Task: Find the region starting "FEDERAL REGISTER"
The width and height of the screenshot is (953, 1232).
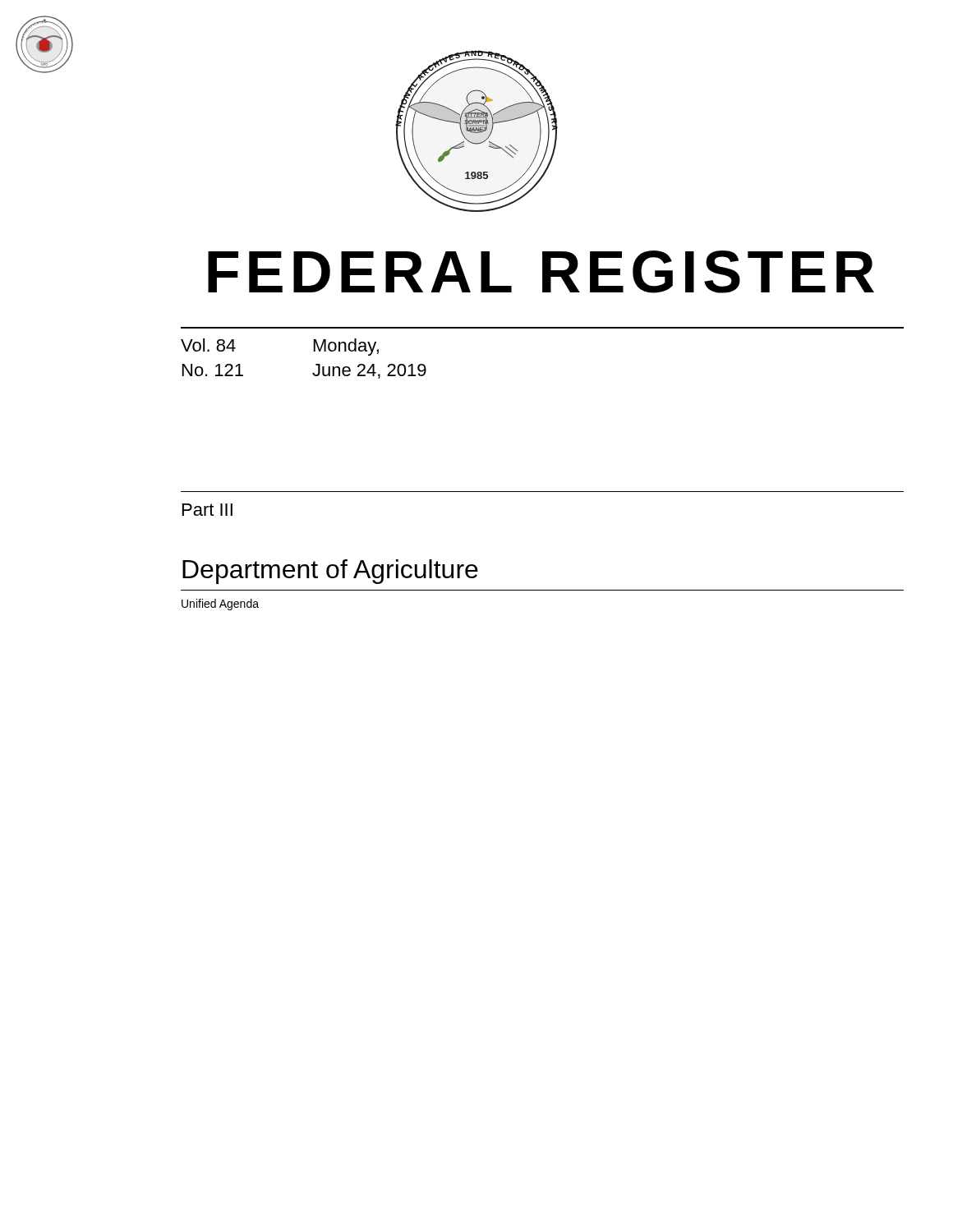Action: click(542, 272)
